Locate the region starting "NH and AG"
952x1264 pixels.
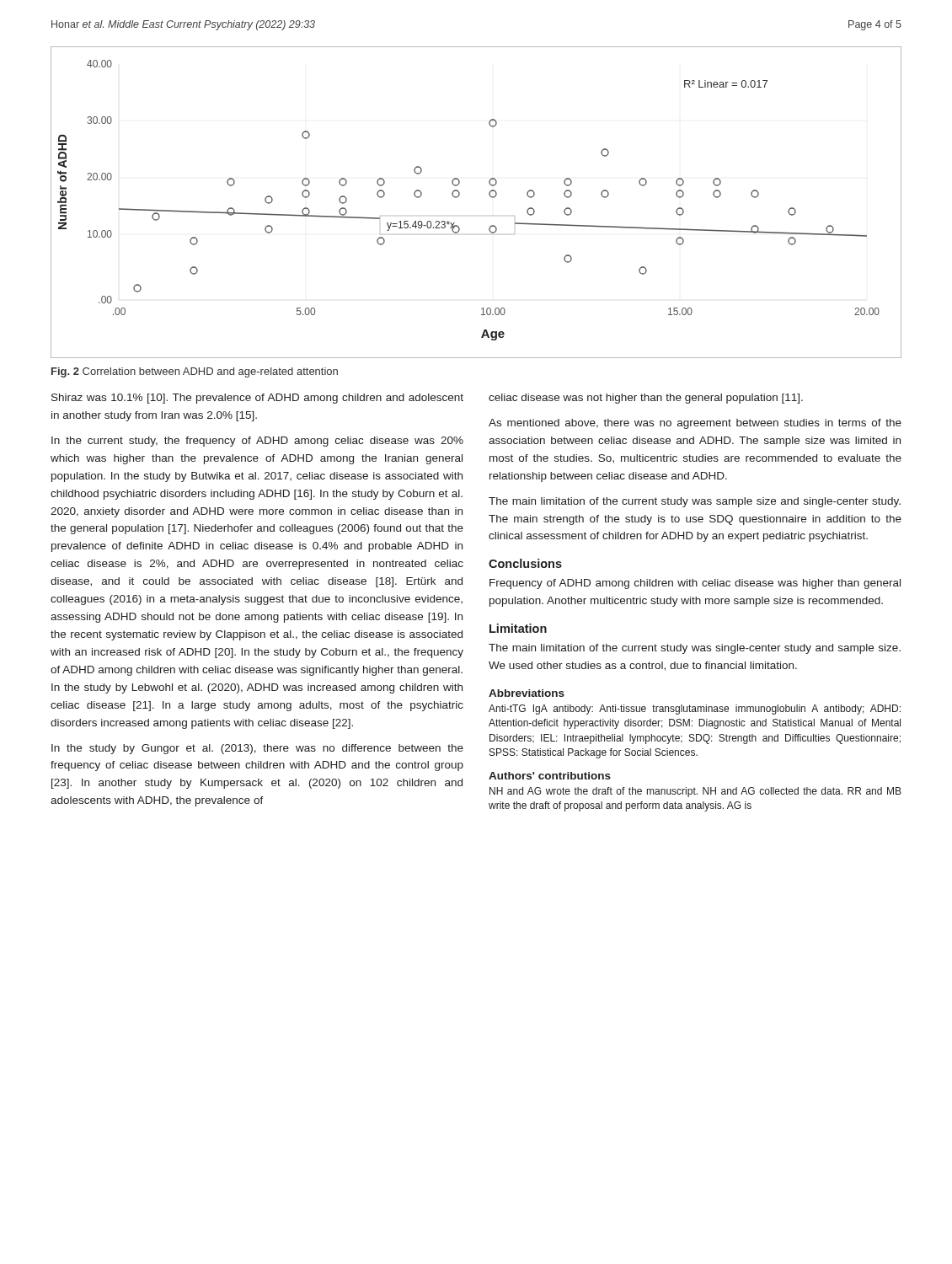coord(695,798)
